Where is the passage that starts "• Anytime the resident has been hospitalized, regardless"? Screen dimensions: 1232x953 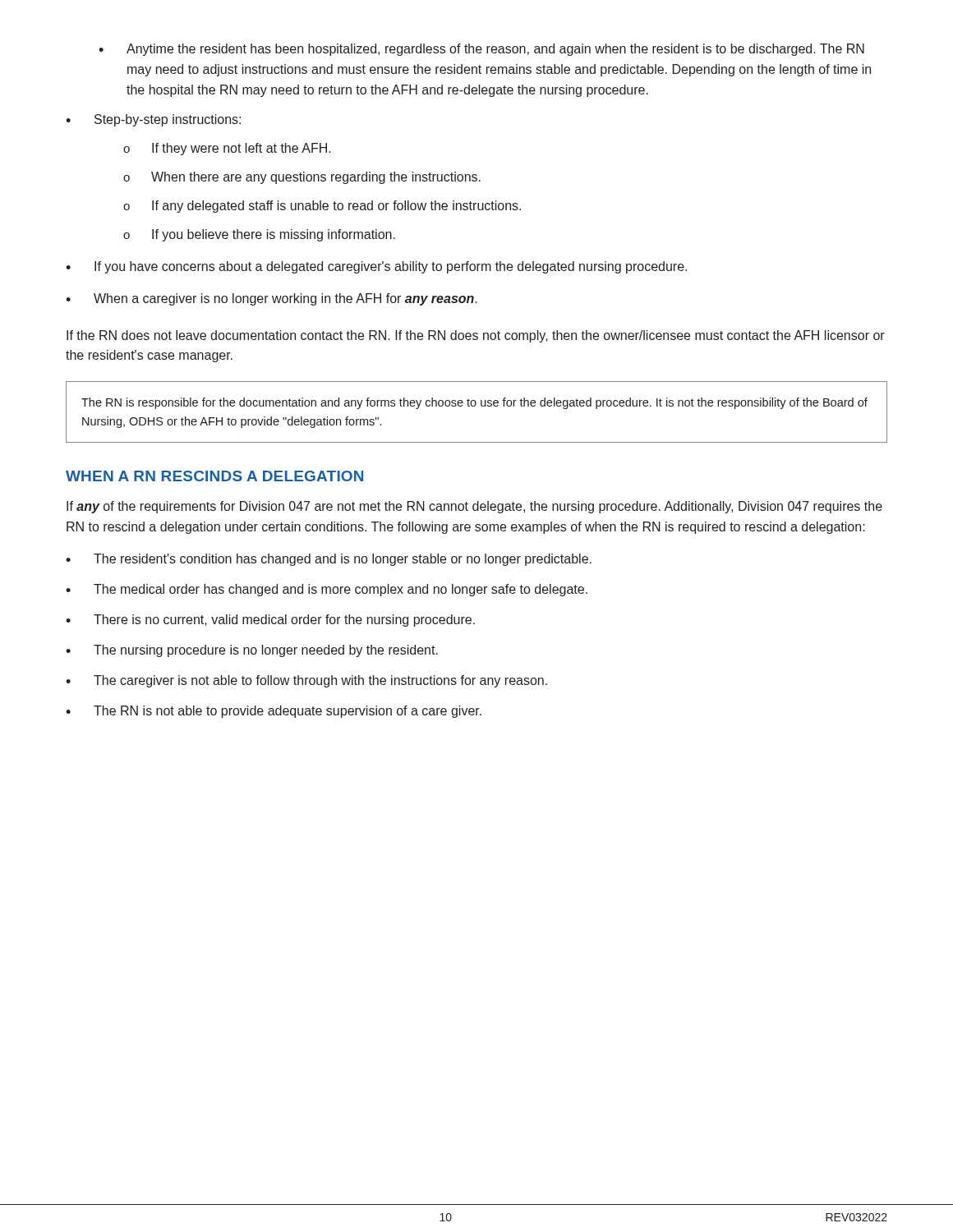point(493,70)
